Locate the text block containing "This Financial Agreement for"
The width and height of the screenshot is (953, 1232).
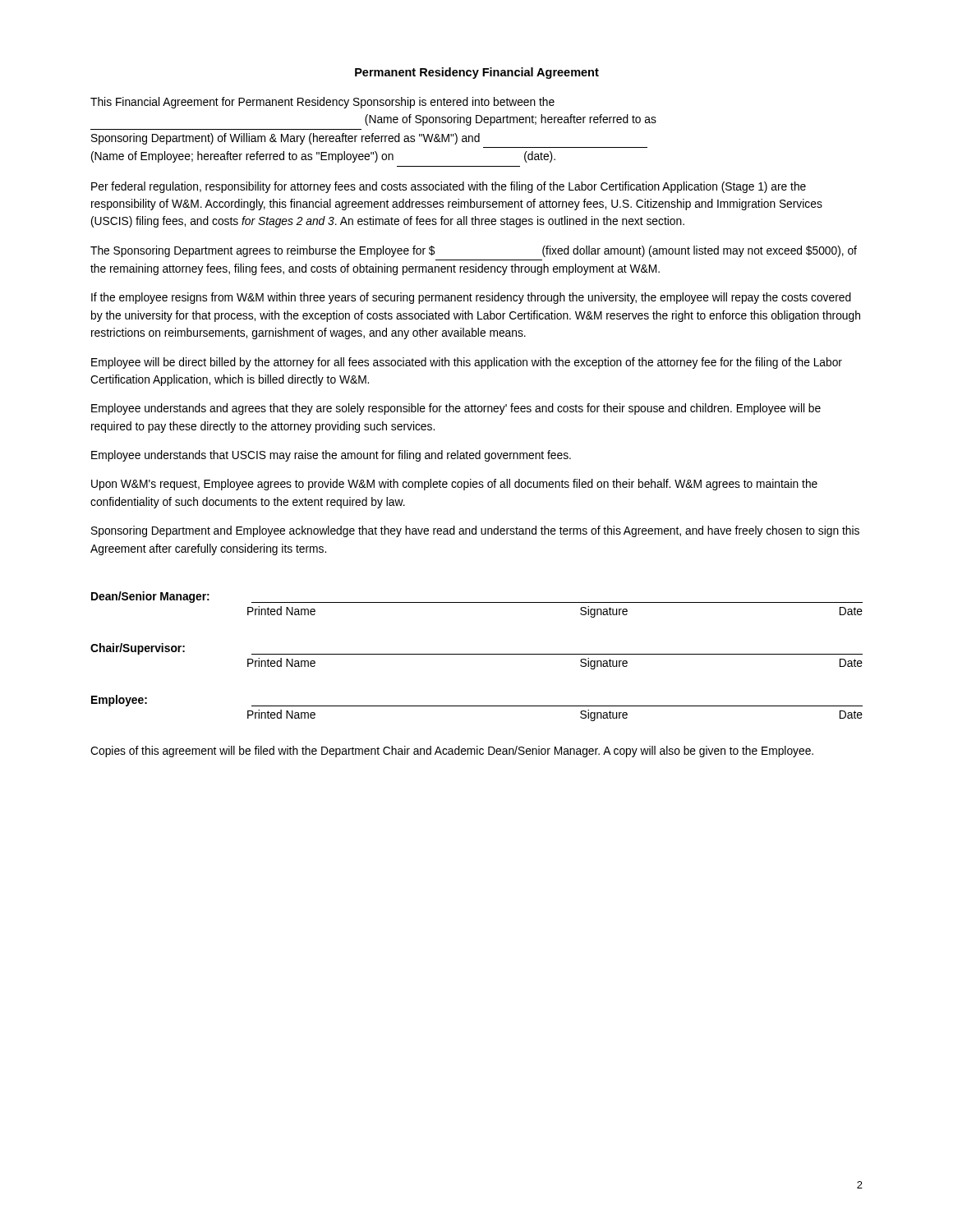coord(373,131)
